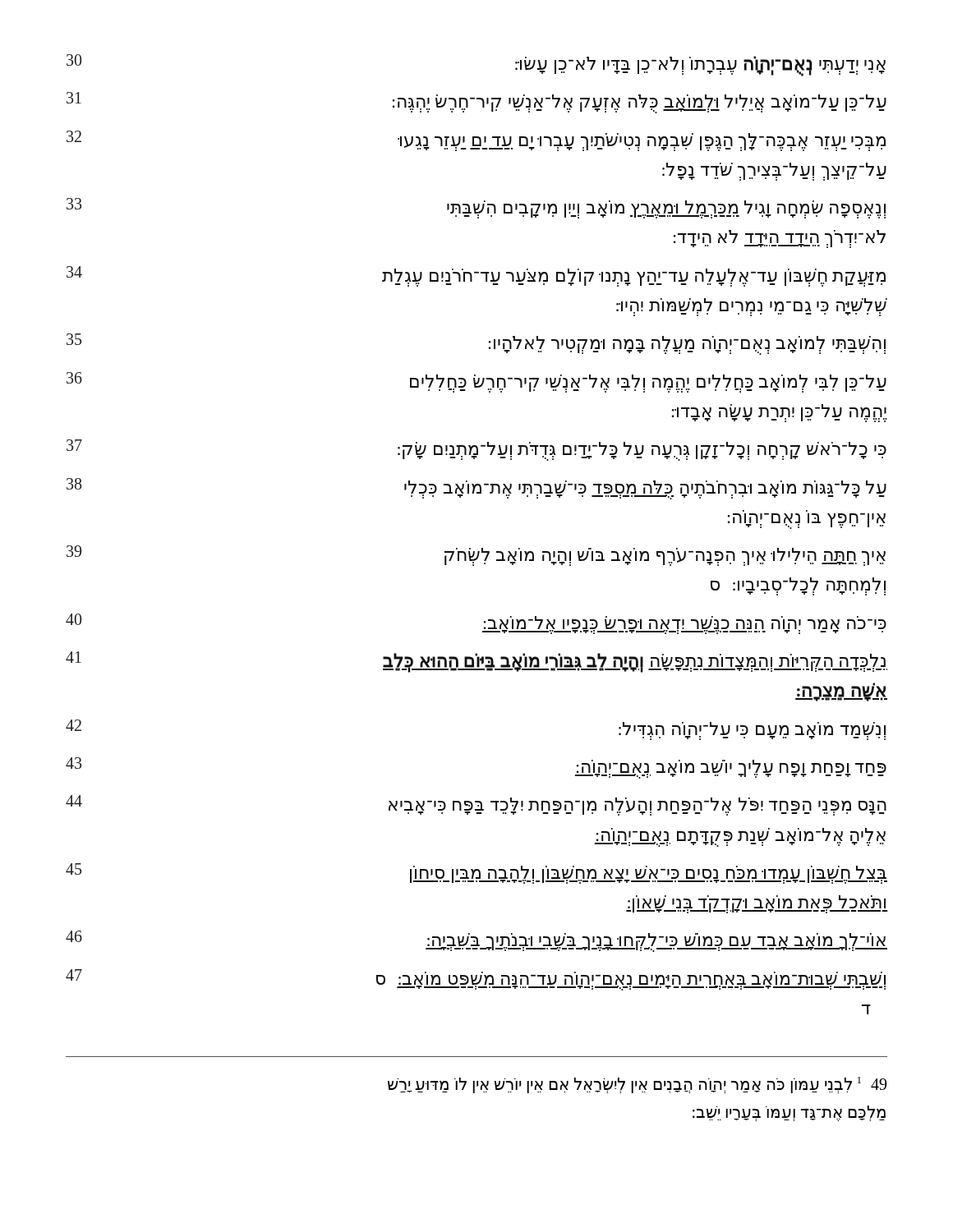Image resolution: width=953 pixels, height=1232 pixels.
Task: Select the footnote that says "49 1 לִבְנֵי עַמּוֹן"
Action: click(x=637, y=1096)
